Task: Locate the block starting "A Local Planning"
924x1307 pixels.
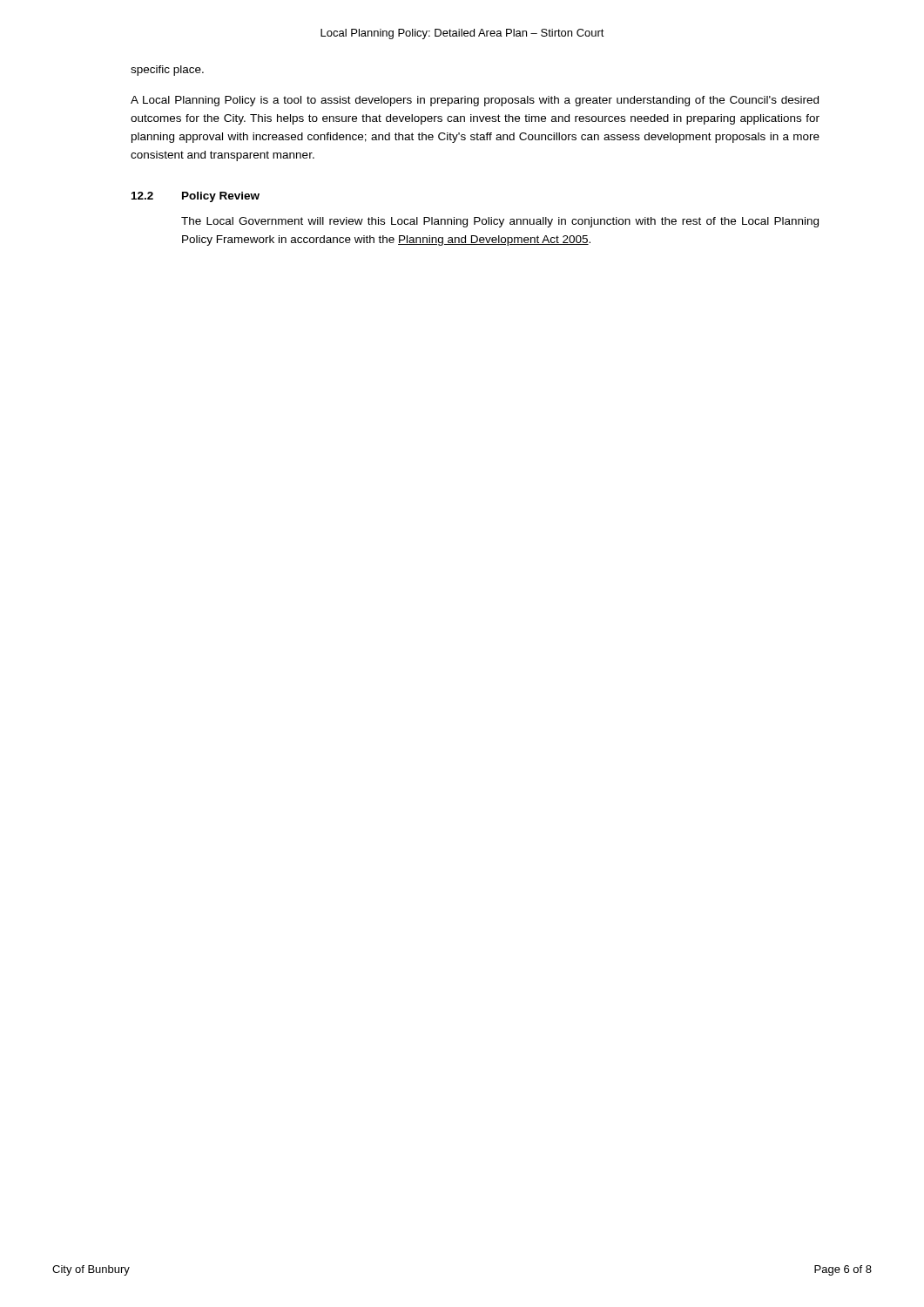Action: coord(475,127)
